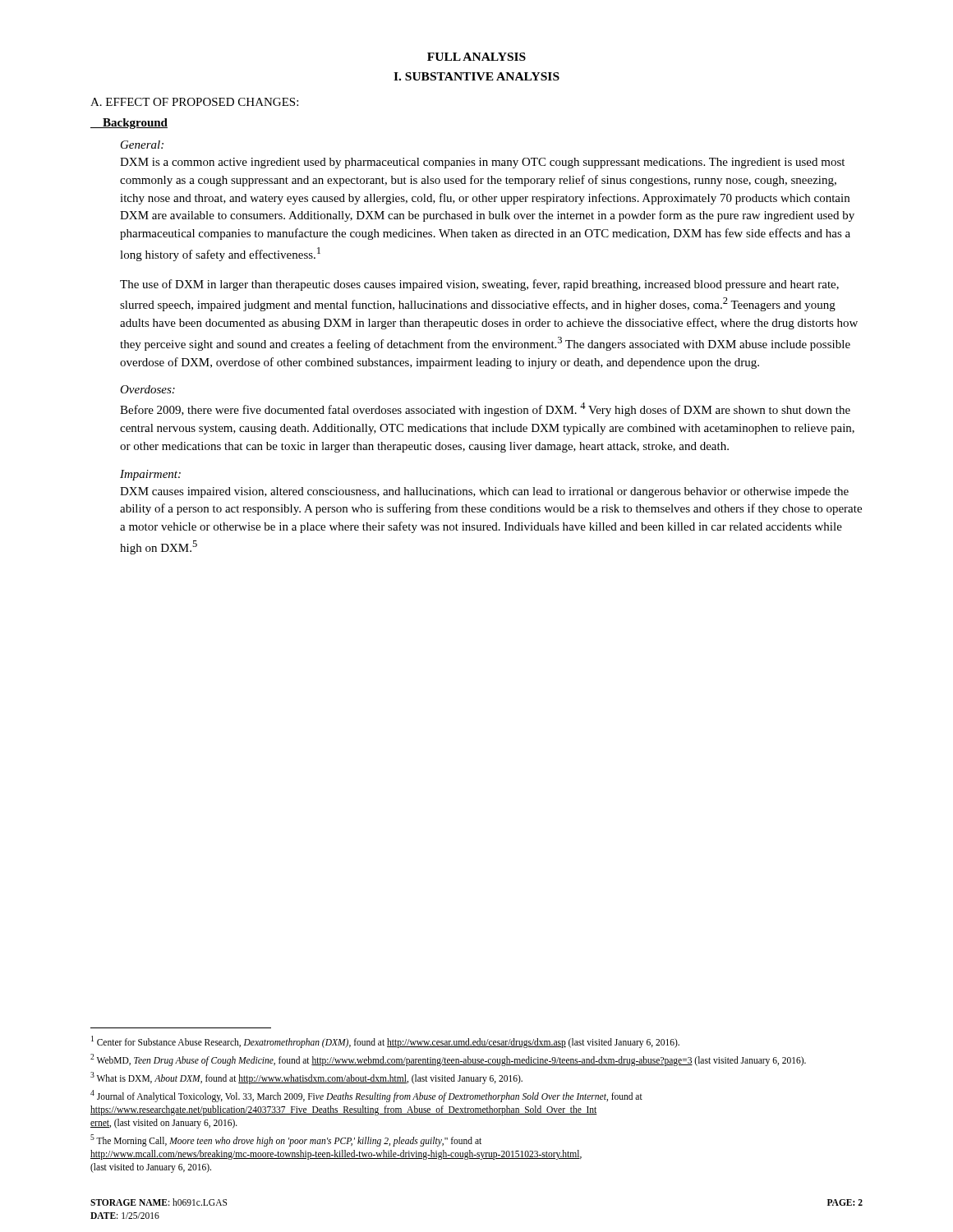Screen dimensions: 1232x953
Task: Click the passage that begins "3 What is DXM,"
Action: [307, 1077]
